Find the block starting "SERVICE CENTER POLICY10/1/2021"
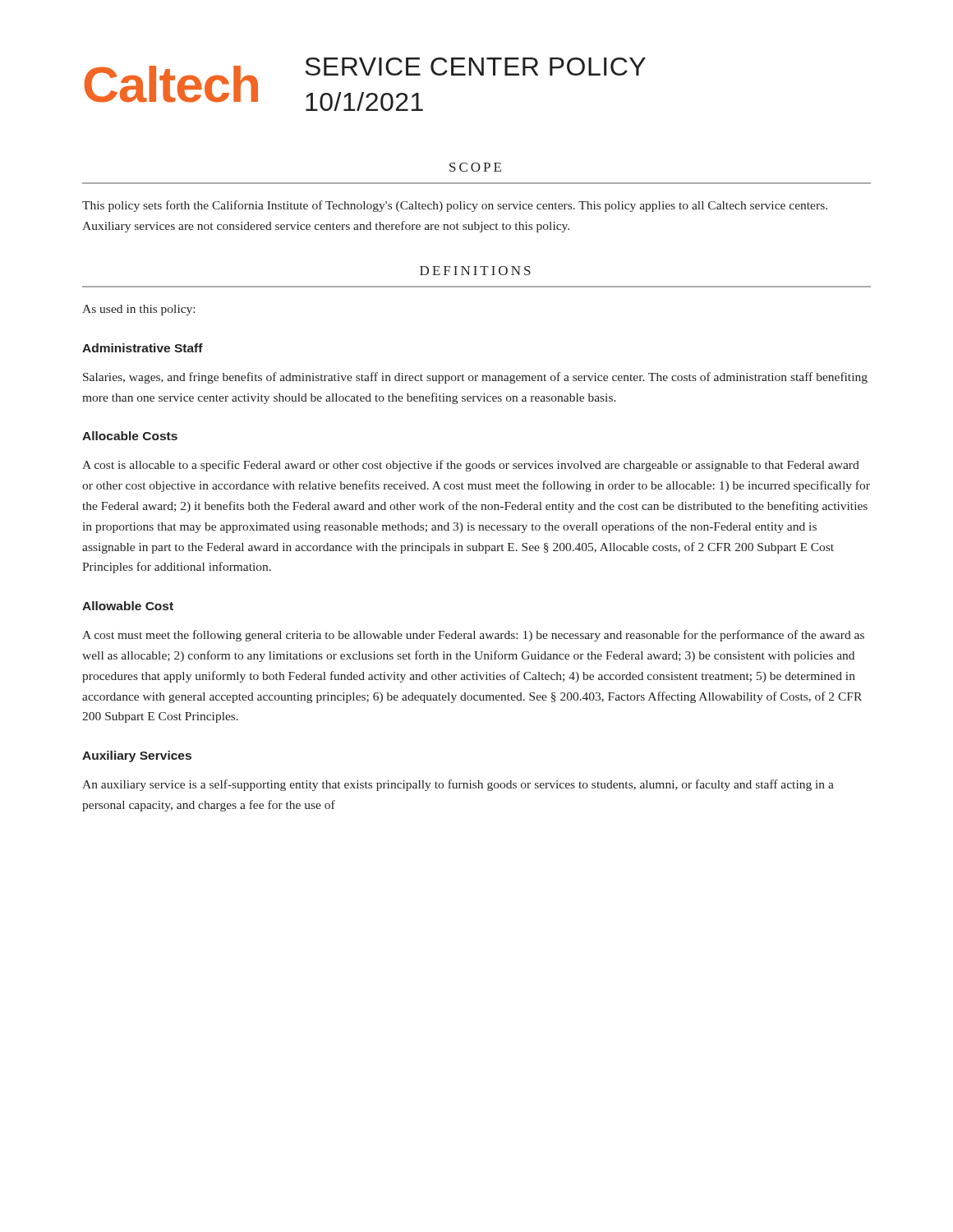Screen dimensions: 1232x953 pyautogui.click(x=475, y=85)
